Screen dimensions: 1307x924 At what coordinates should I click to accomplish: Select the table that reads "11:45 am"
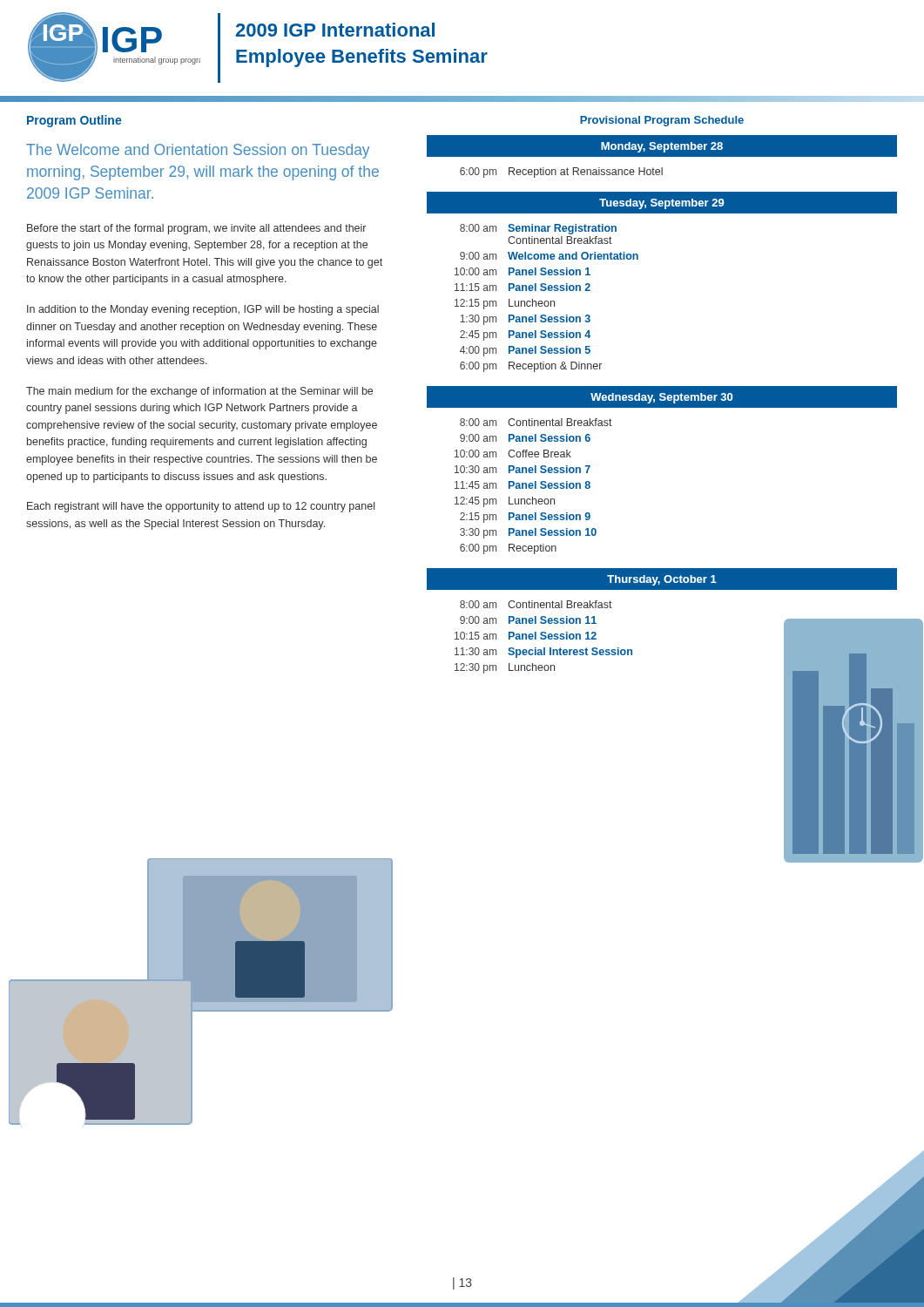click(x=662, y=471)
